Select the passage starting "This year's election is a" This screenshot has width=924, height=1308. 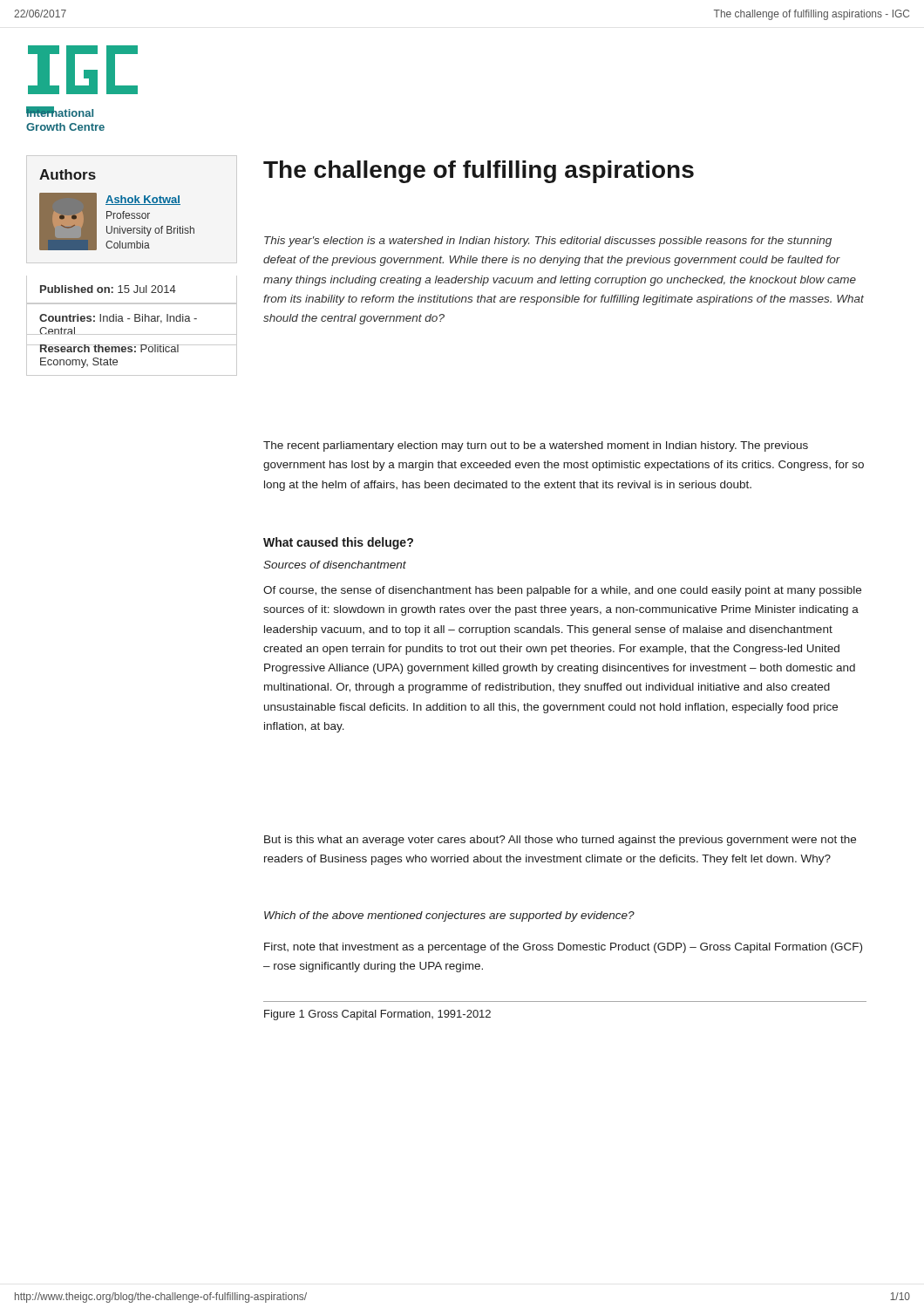click(x=565, y=280)
